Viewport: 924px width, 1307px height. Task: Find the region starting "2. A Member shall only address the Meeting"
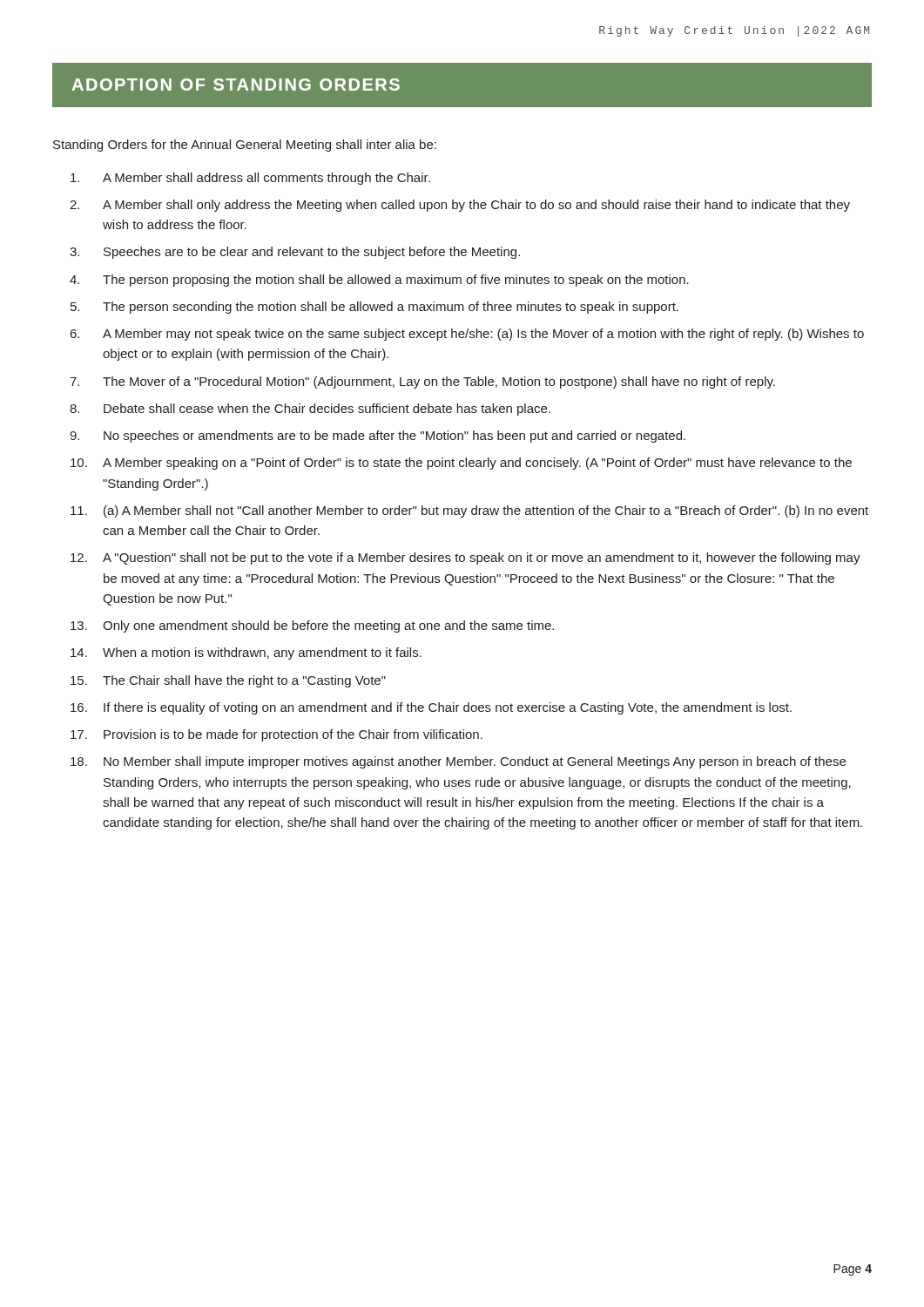pyautogui.click(x=471, y=214)
